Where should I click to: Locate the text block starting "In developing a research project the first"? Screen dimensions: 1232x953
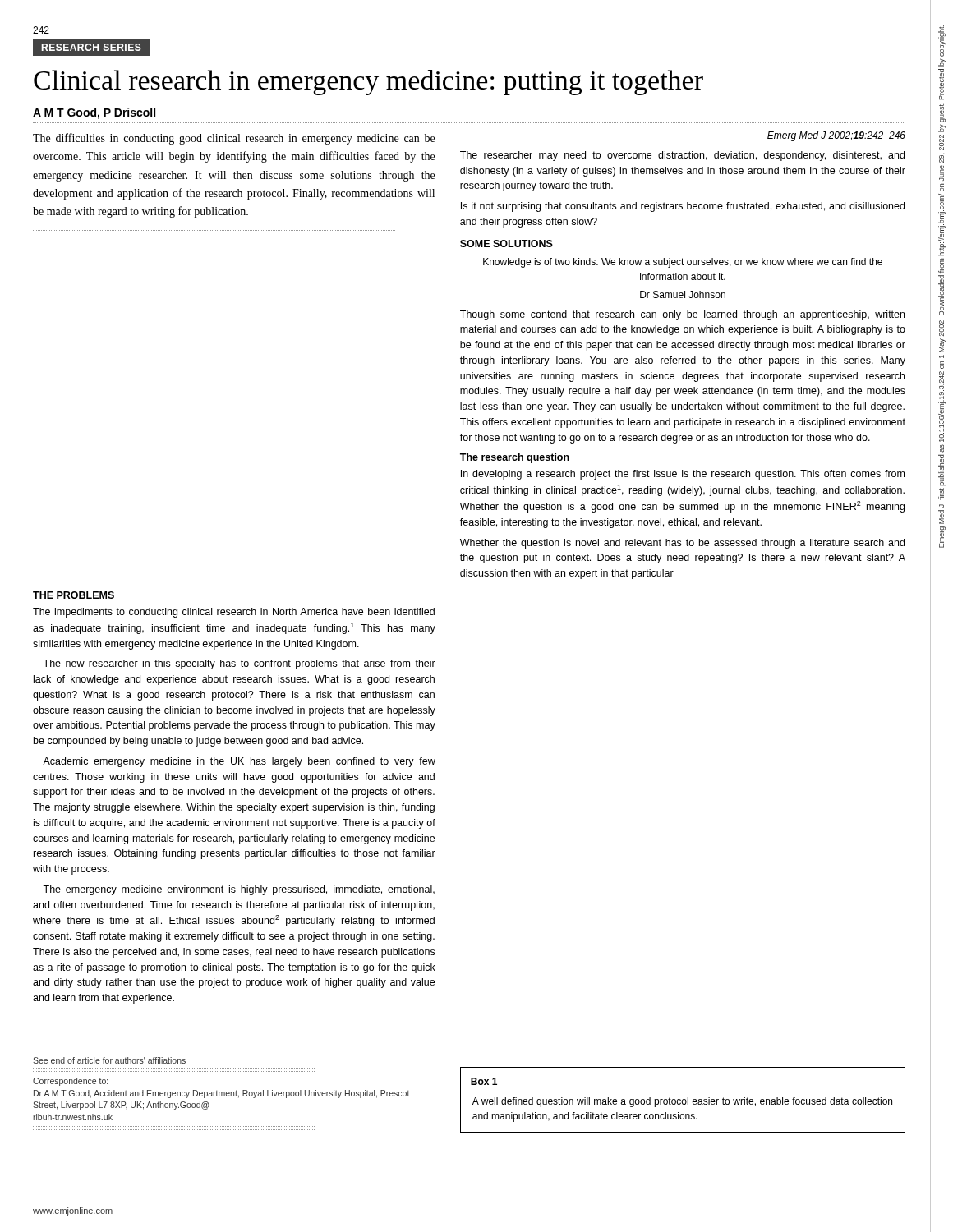[683, 498]
